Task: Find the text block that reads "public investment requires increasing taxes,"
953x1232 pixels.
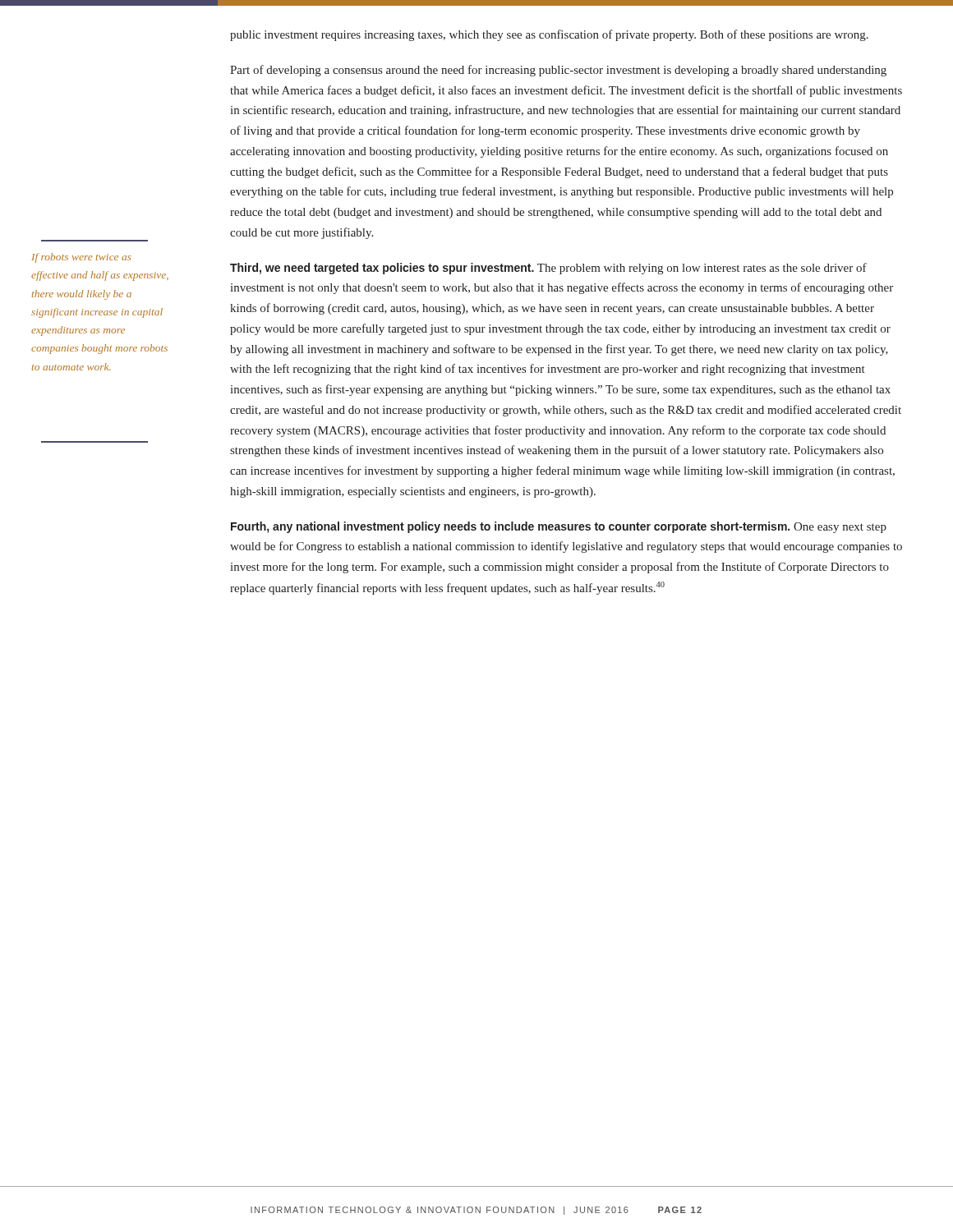Action: point(567,35)
